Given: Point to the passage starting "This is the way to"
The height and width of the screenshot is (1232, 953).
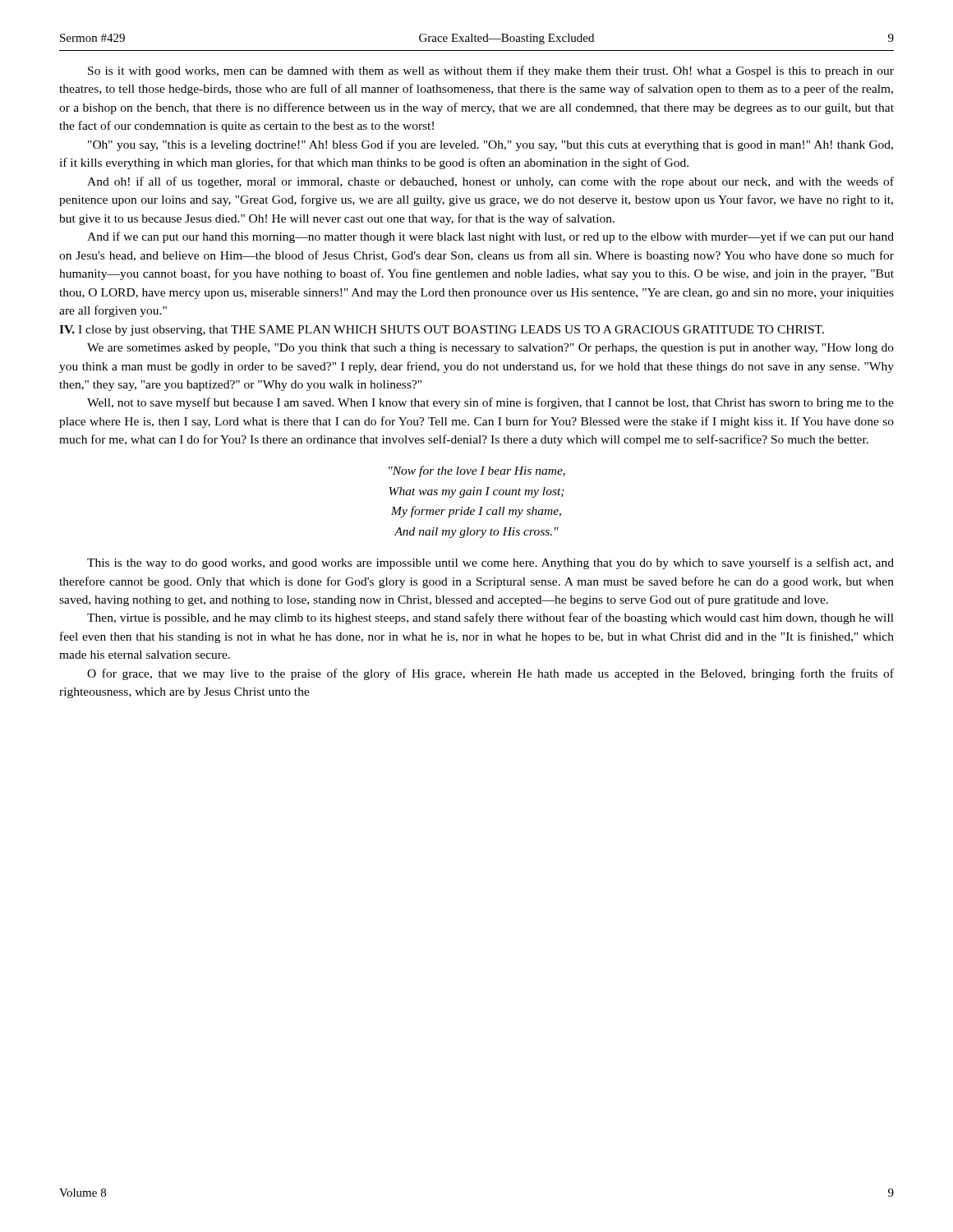Looking at the screenshot, I should (476, 581).
